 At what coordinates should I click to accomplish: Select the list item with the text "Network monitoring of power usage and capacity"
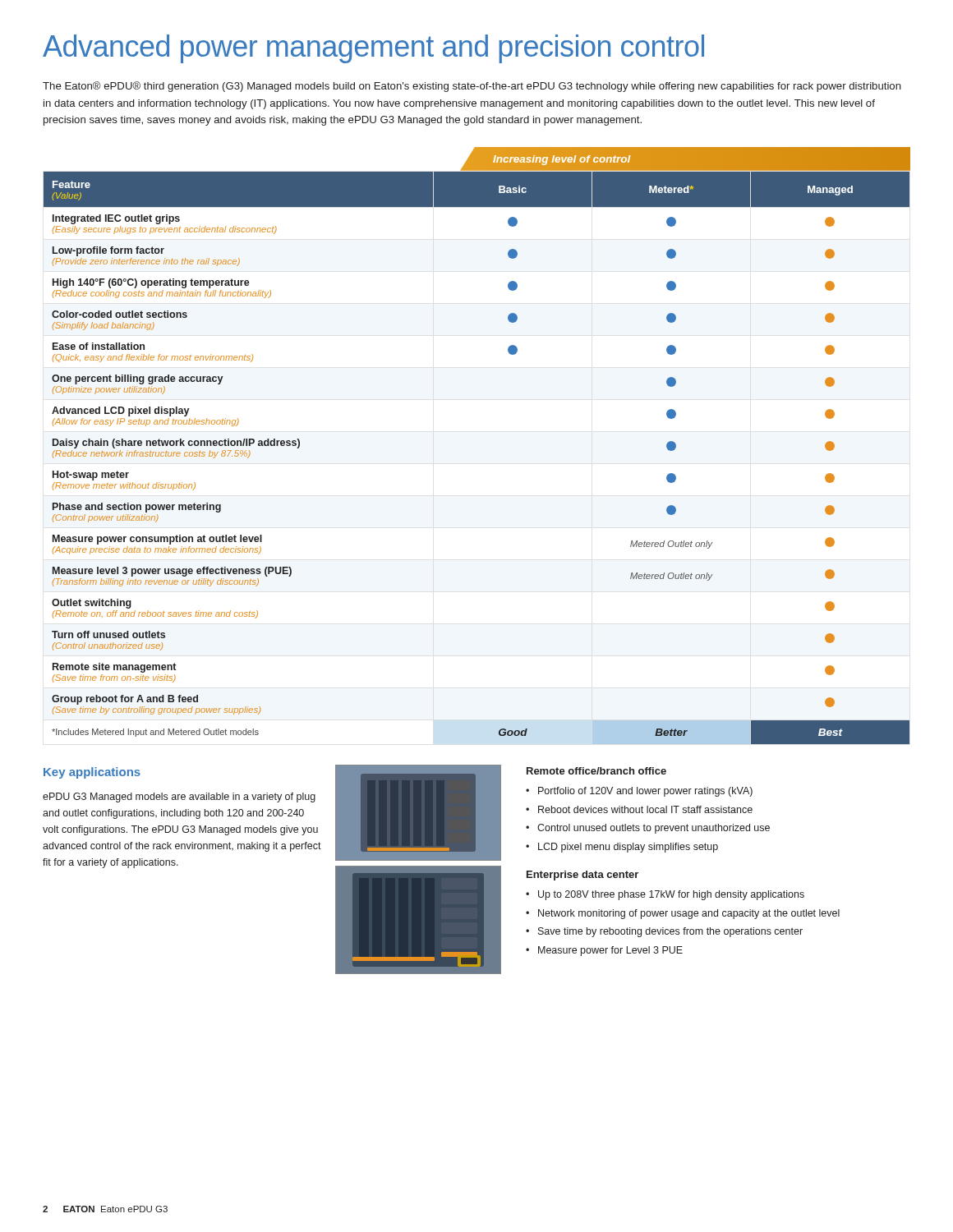[x=718, y=913]
